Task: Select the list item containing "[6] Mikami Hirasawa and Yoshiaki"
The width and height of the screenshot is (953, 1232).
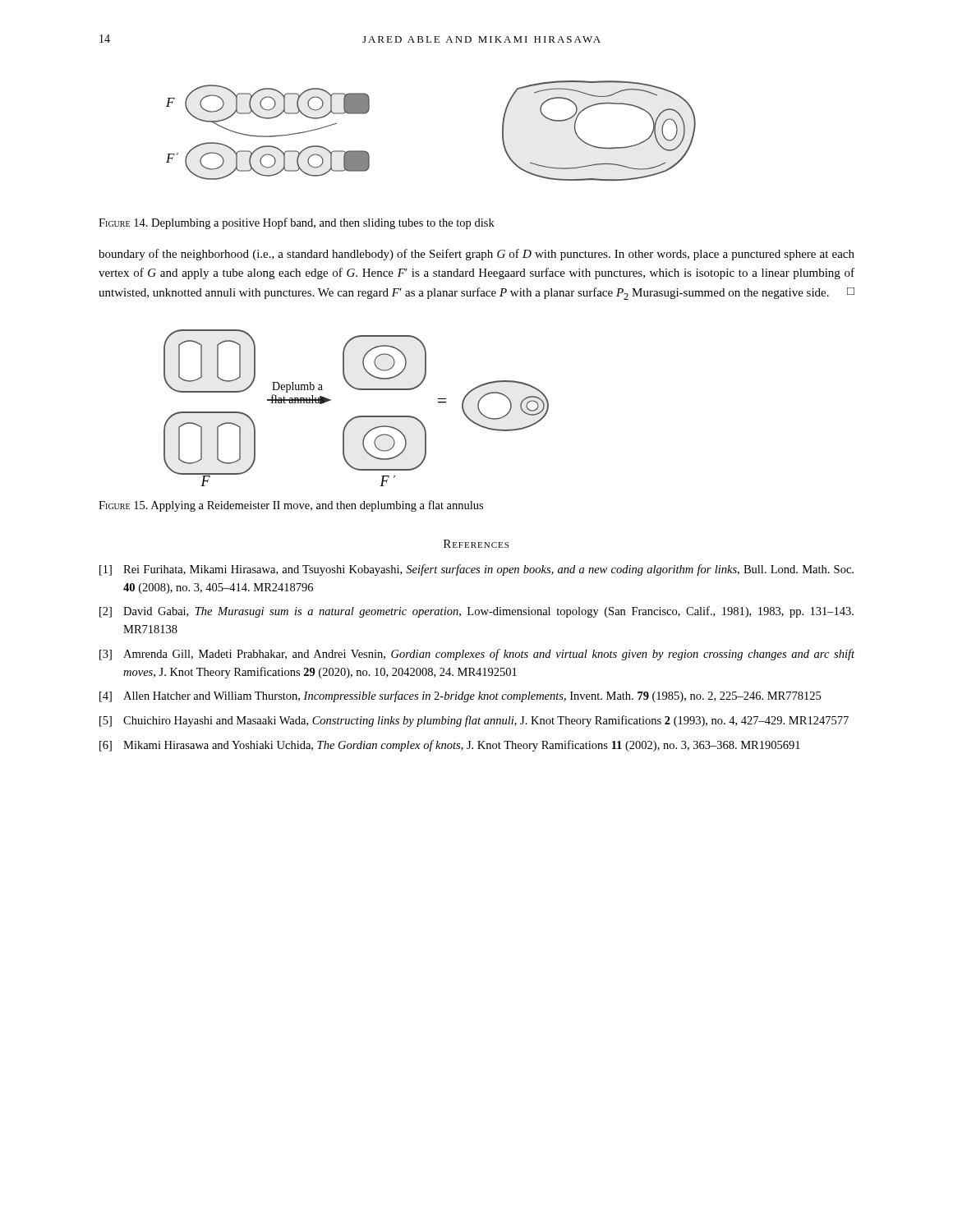Action: (476, 746)
